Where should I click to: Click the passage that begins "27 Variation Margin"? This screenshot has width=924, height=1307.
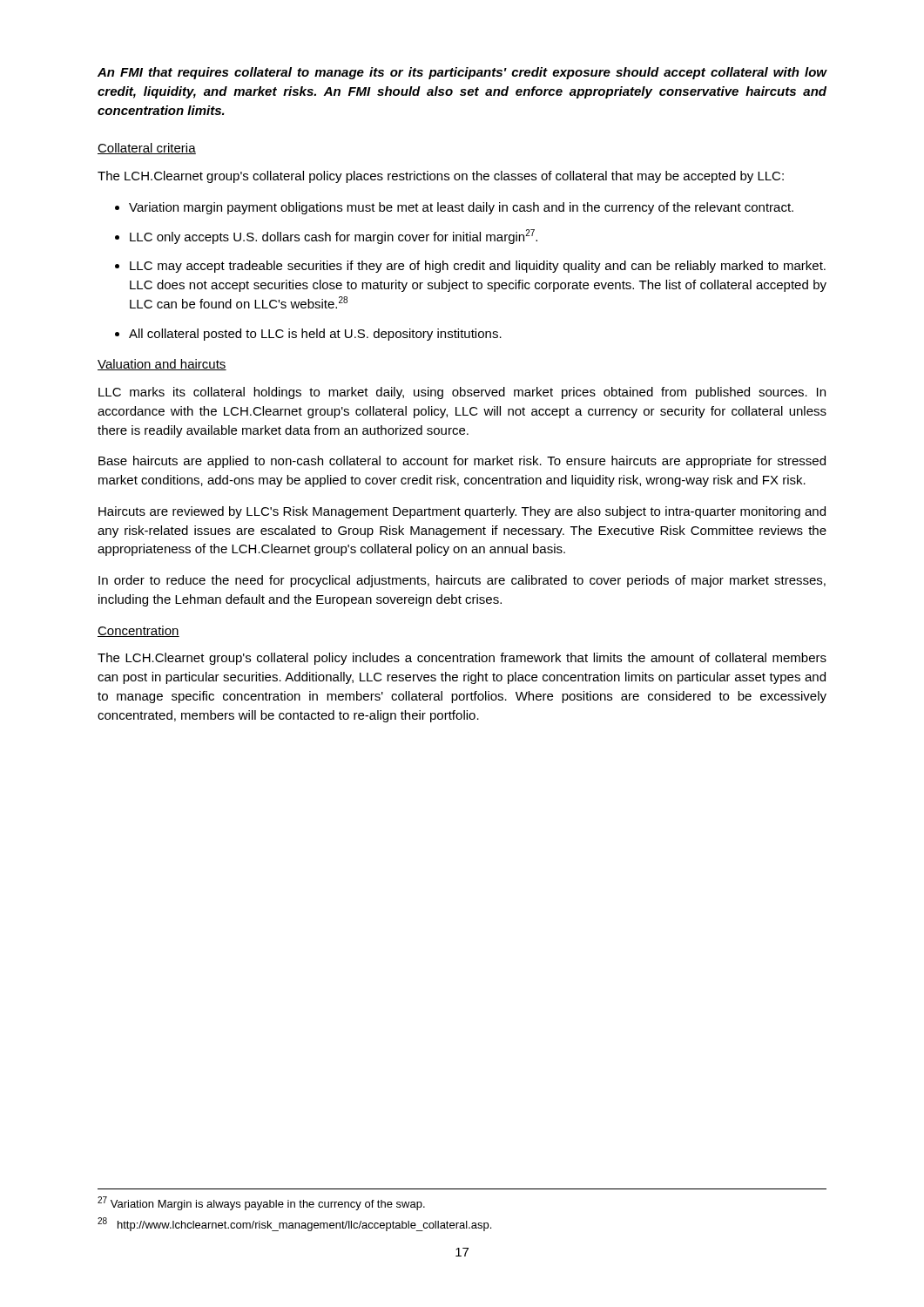[x=261, y=1203]
